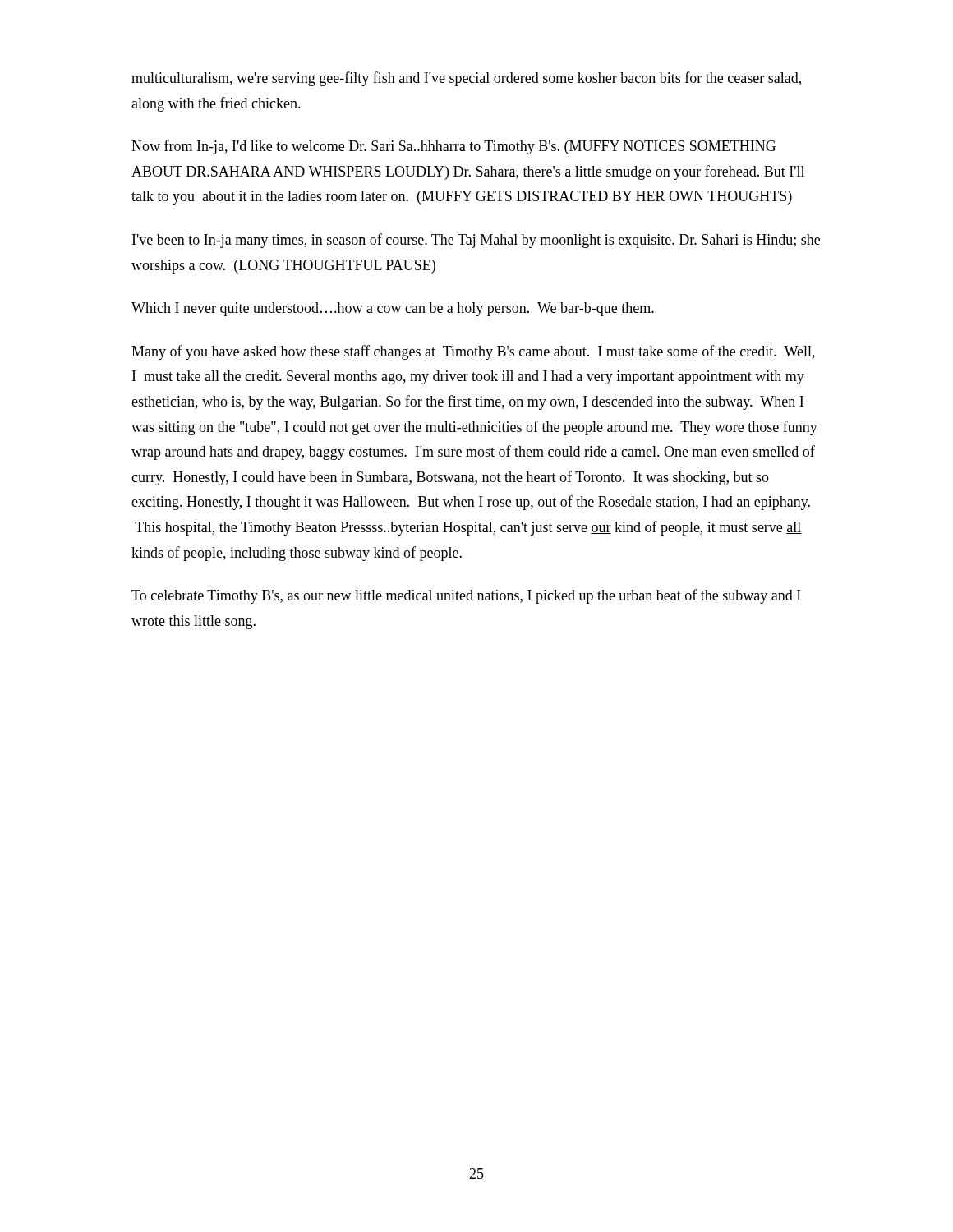This screenshot has width=953, height=1232.
Task: Click on the text starting "Now from In-ja, I'd like to welcome"
Action: [x=468, y=171]
